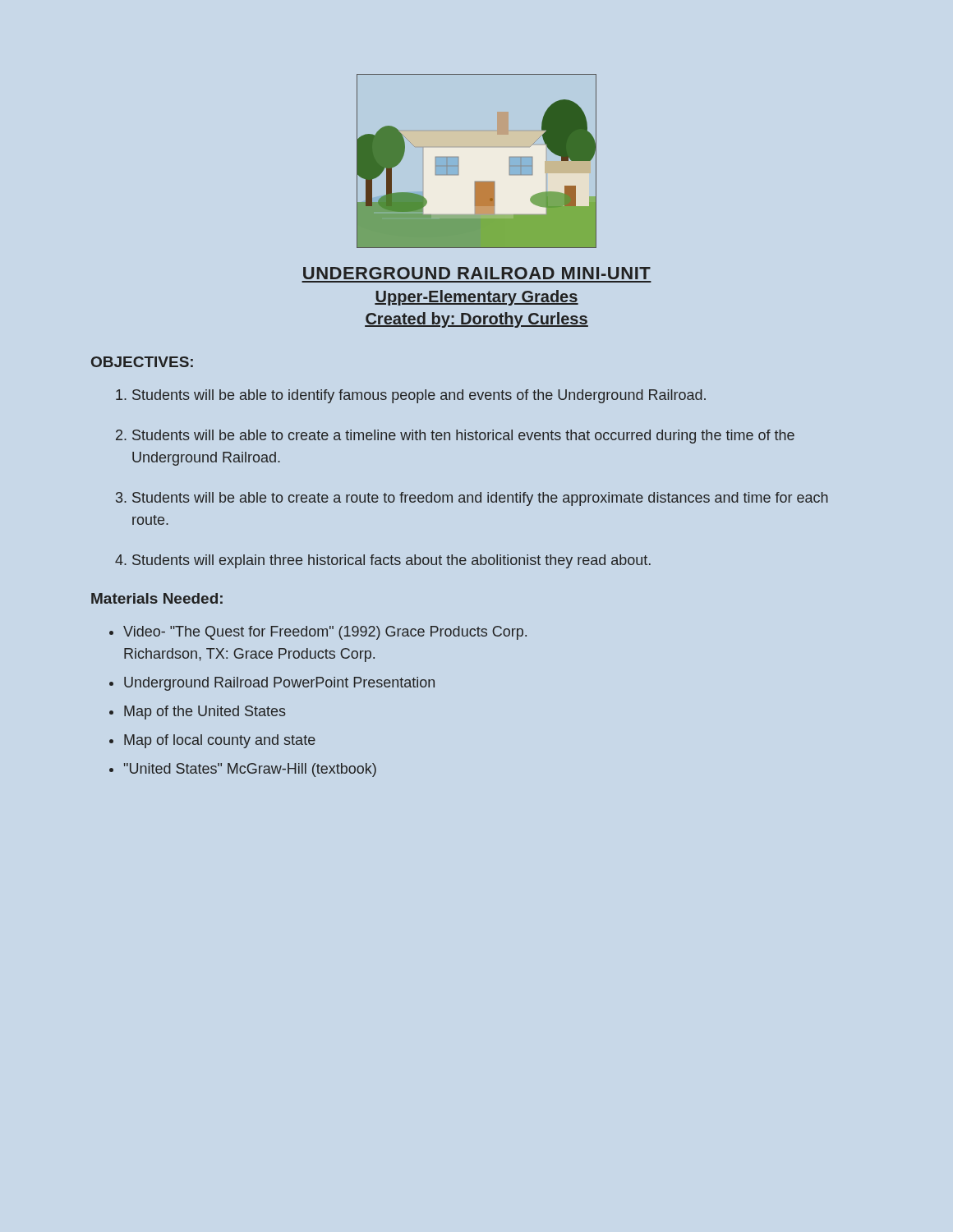Click on the text starting "Students will be able to create a route"
Screen dimensions: 1232x953
point(497,509)
